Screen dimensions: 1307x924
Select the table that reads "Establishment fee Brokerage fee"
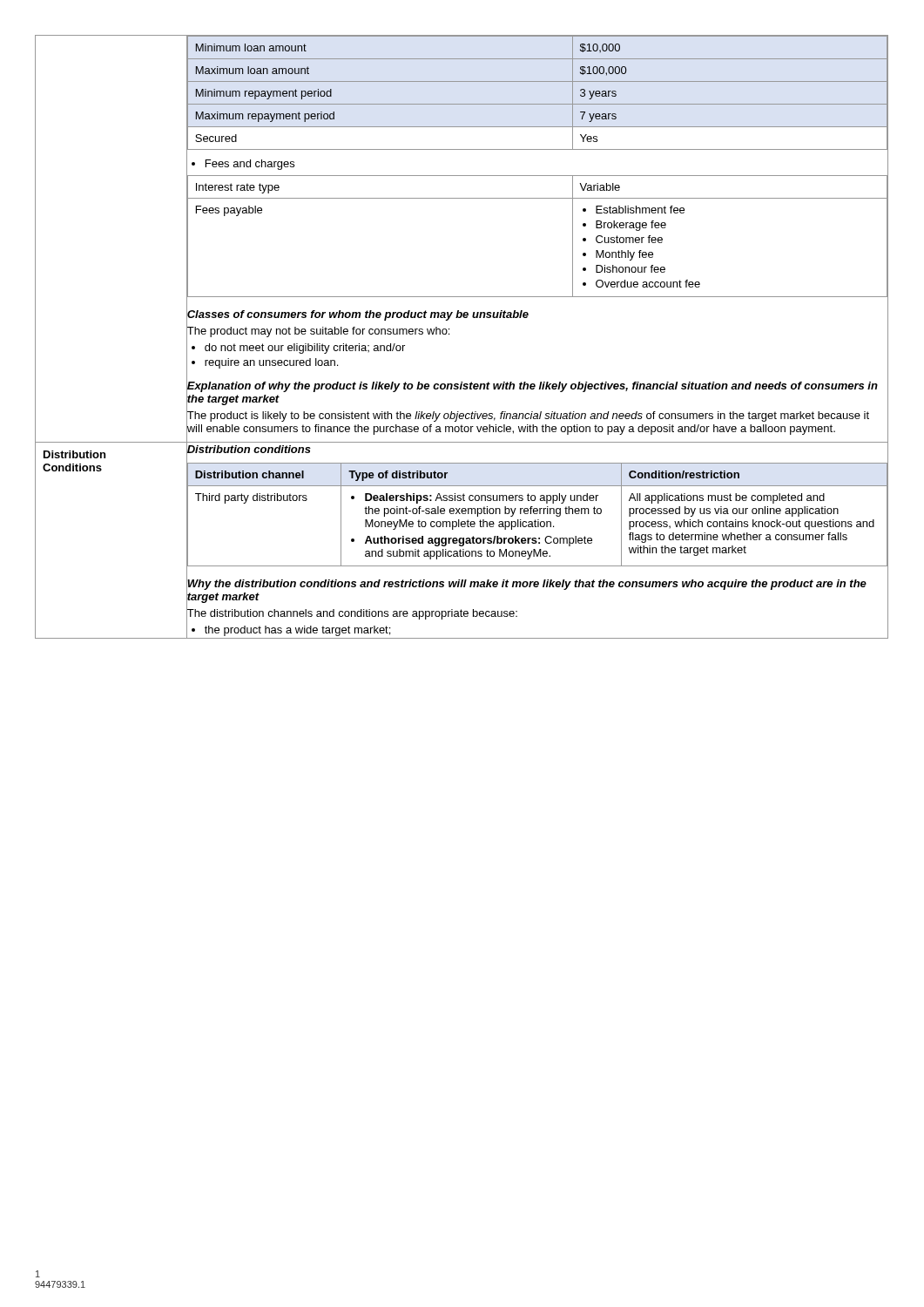pos(537,236)
